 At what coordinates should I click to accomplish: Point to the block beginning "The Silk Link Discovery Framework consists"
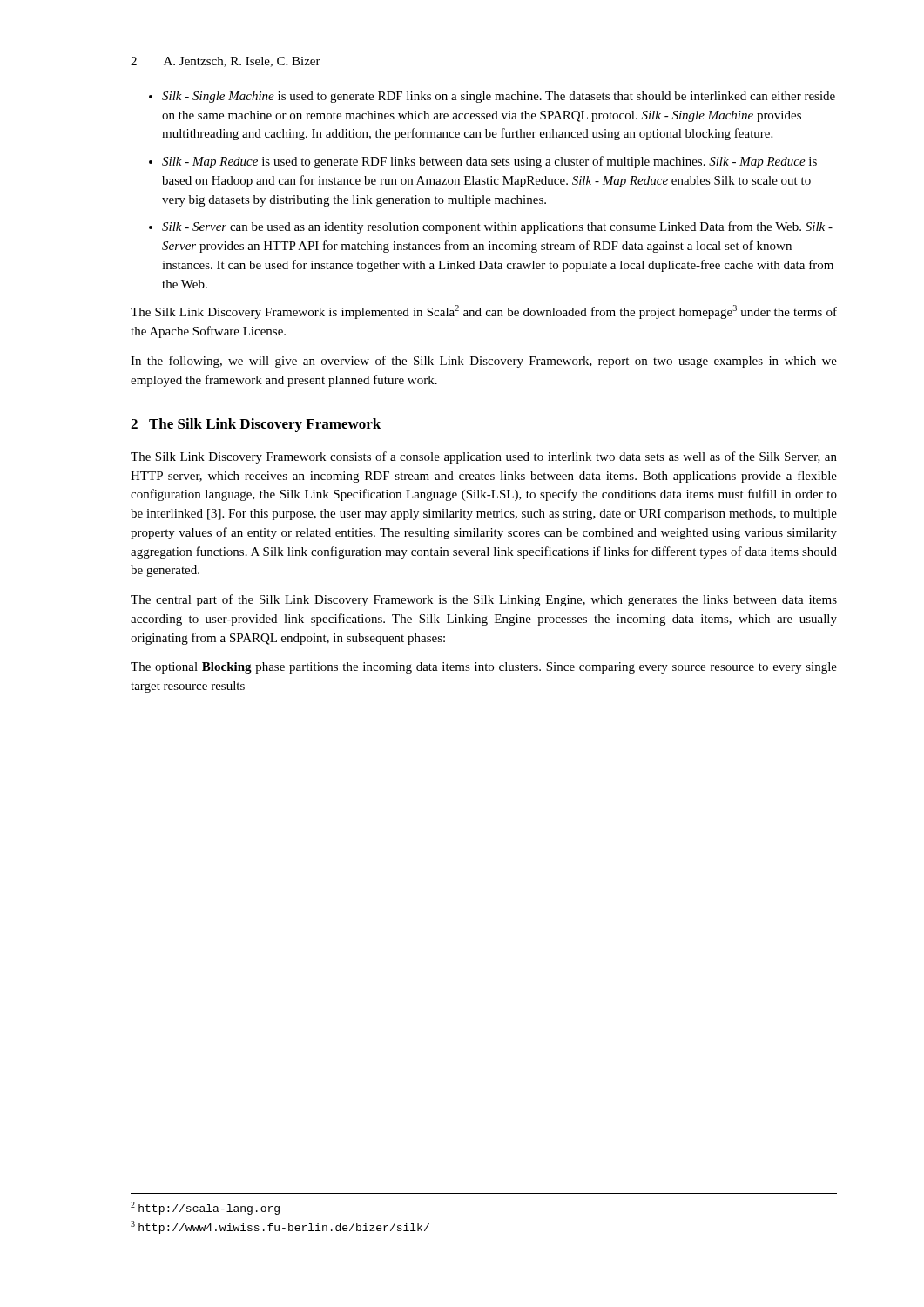[x=484, y=513]
